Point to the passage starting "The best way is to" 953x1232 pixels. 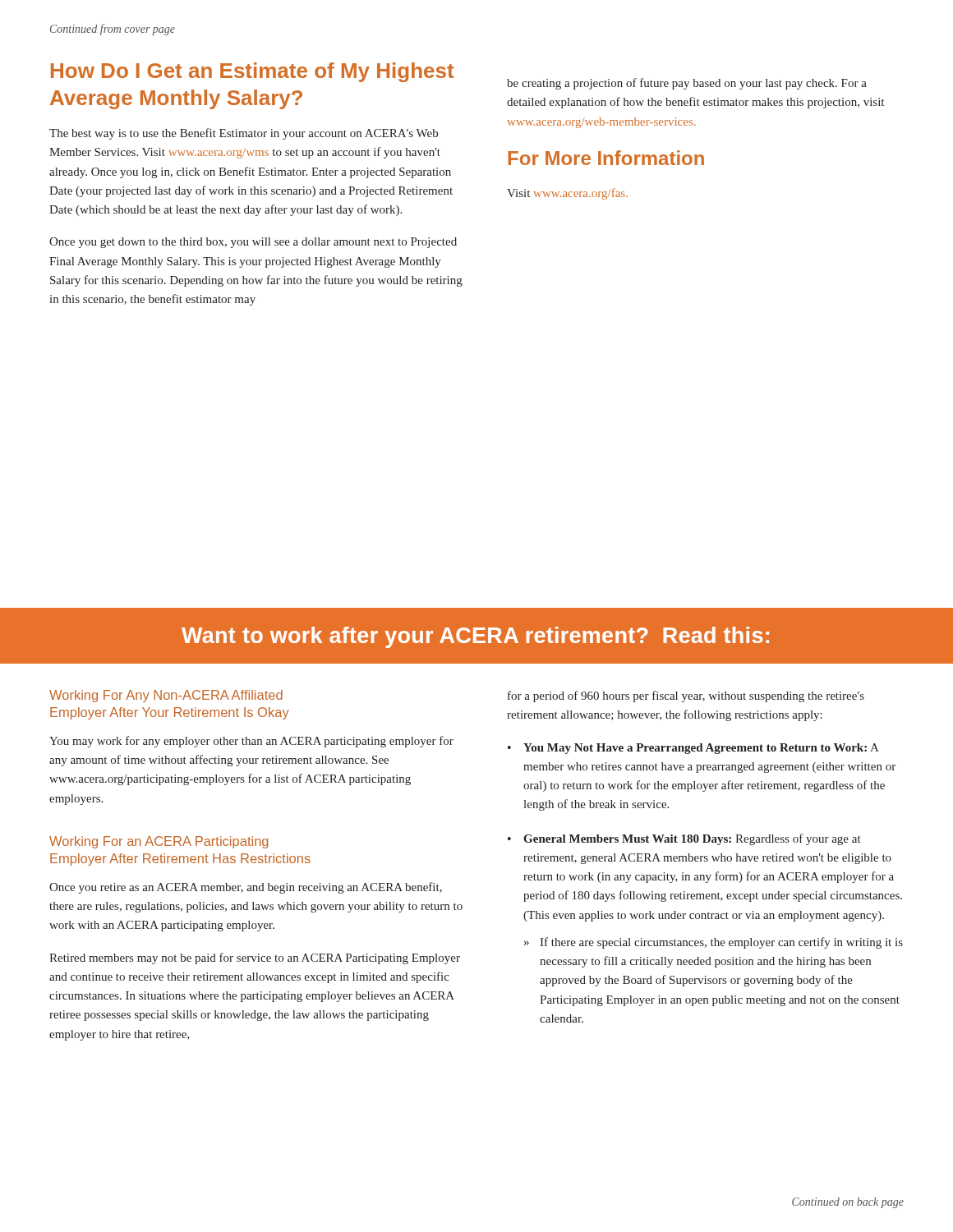pos(251,171)
